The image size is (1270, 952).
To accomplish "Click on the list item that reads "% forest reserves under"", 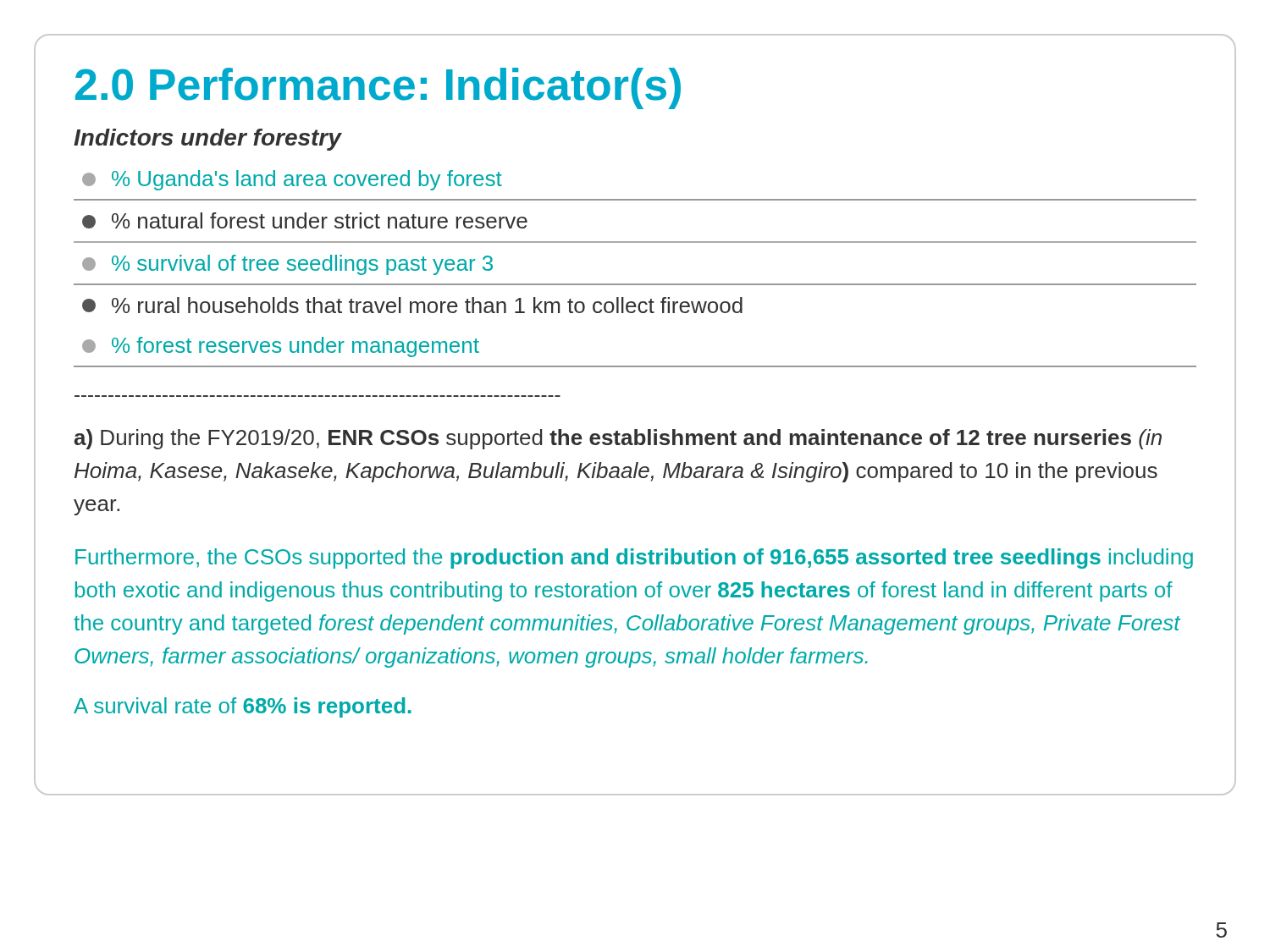I will point(281,346).
